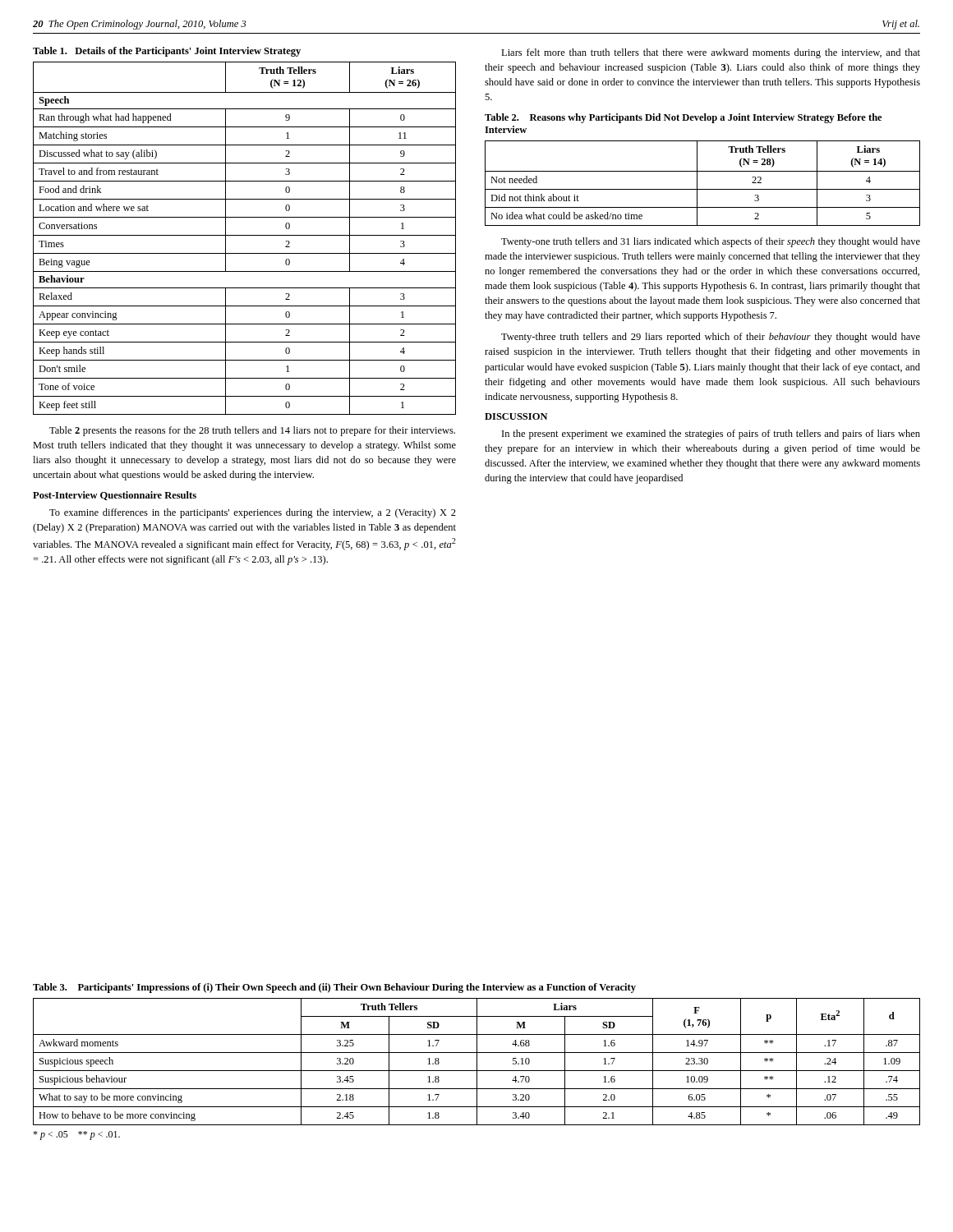Locate the table with the text "Appear convincing"
Screen dimensions: 1232x953
[x=244, y=238]
